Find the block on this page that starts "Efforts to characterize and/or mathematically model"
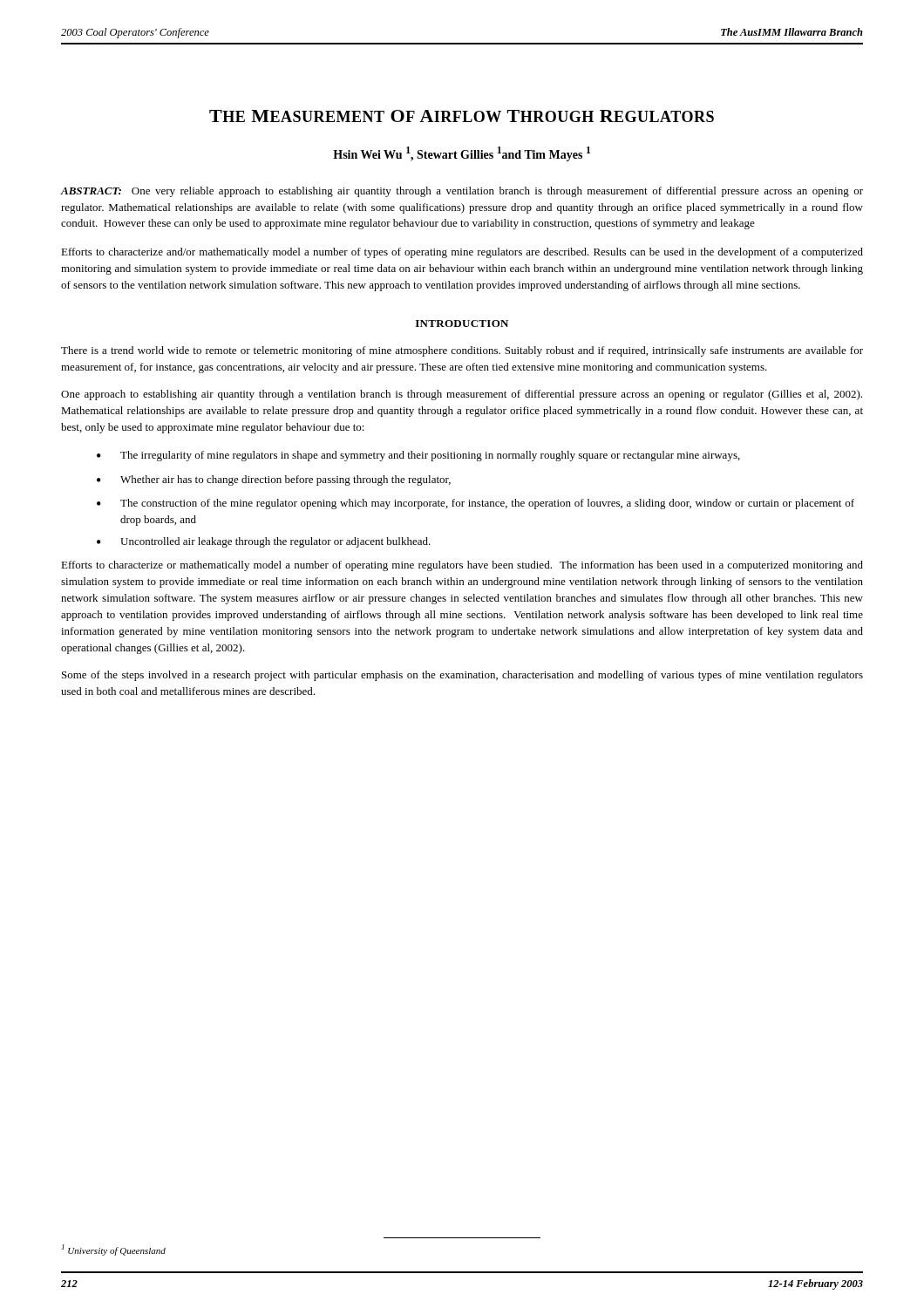924x1308 pixels. point(462,268)
